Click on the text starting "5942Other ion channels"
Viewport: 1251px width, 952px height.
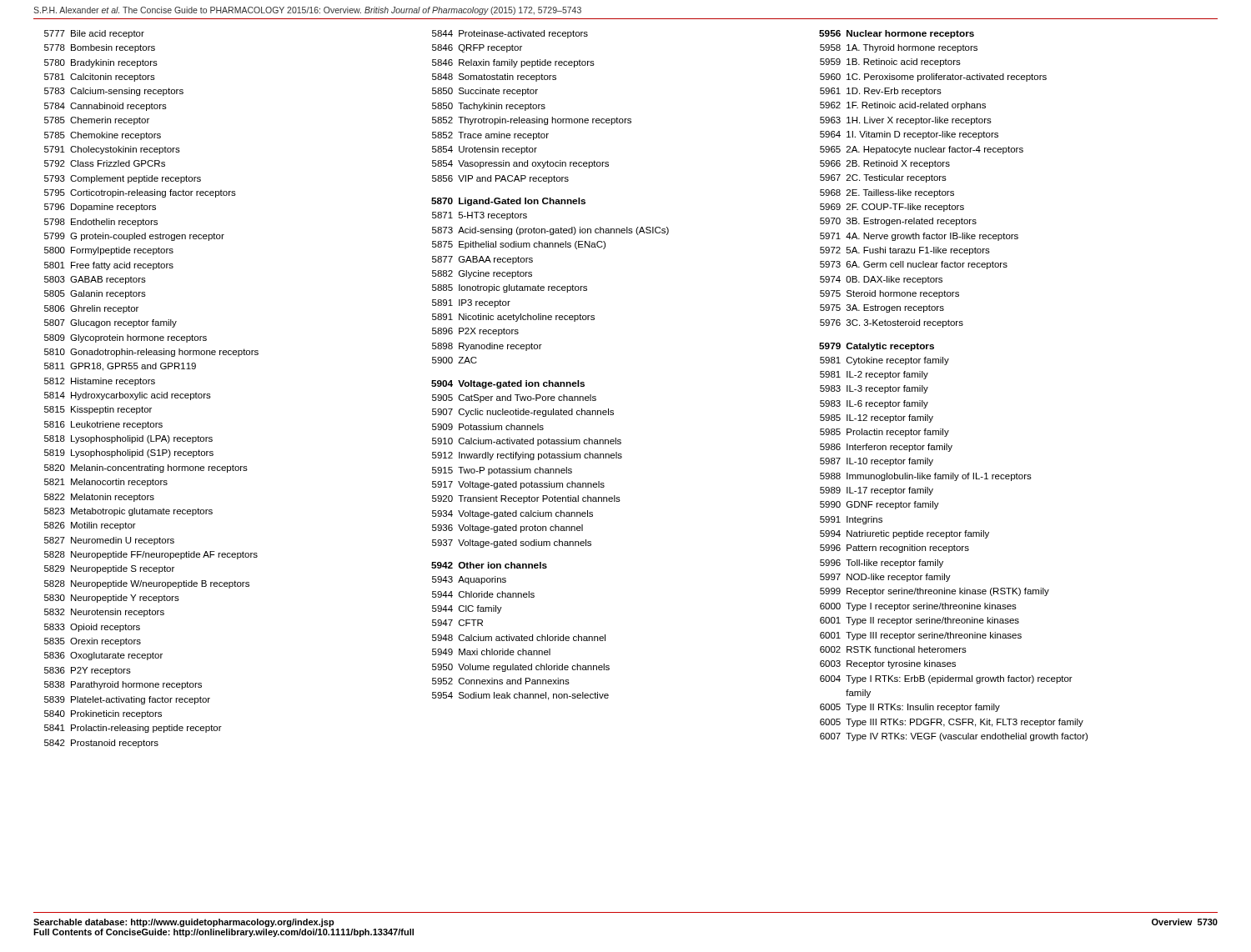pos(484,565)
